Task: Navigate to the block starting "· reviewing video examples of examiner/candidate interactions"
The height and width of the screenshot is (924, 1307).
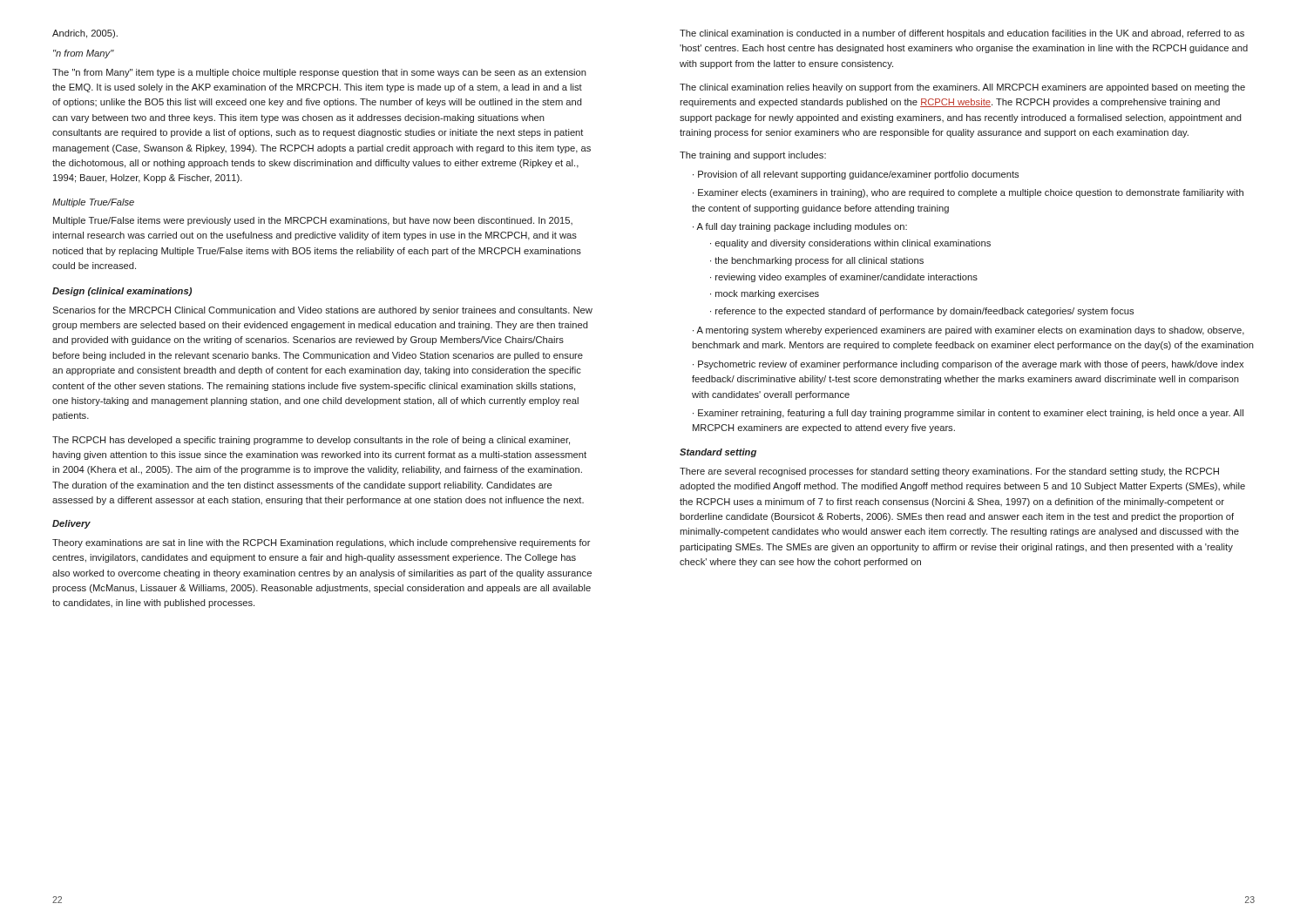Action: click(x=843, y=277)
